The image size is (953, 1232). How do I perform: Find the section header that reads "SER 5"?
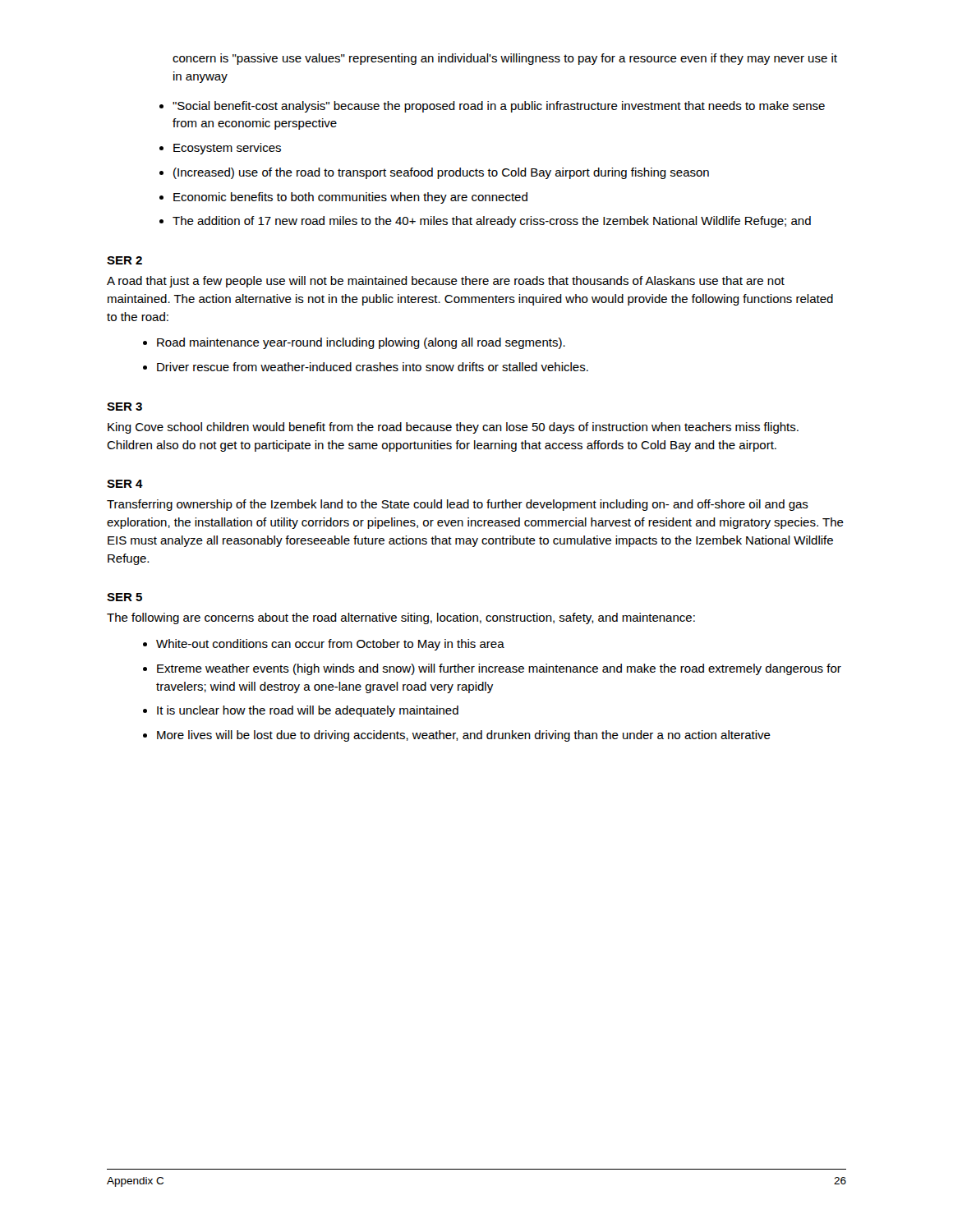coord(125,597)
